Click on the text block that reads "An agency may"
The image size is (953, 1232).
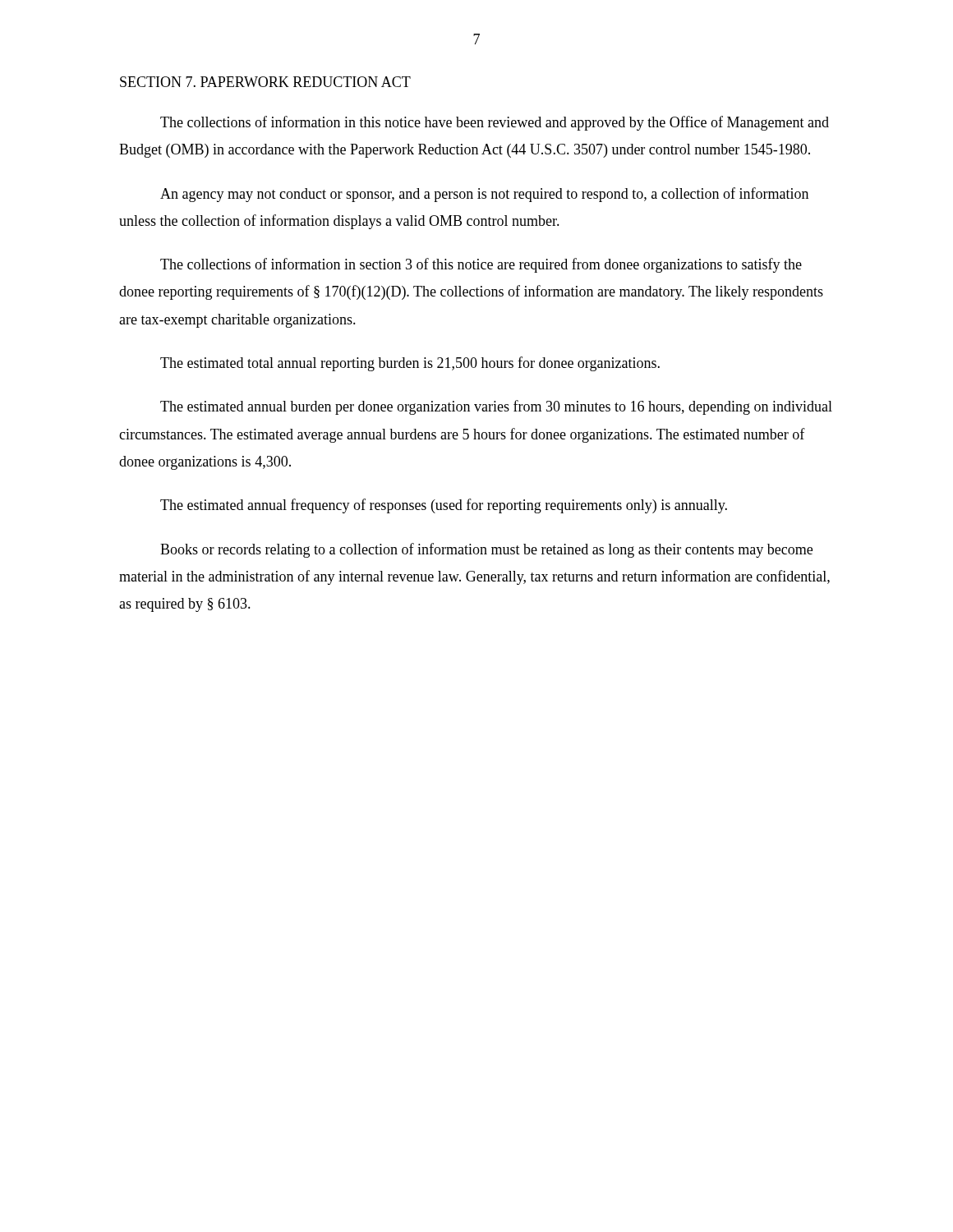(464, 207)
